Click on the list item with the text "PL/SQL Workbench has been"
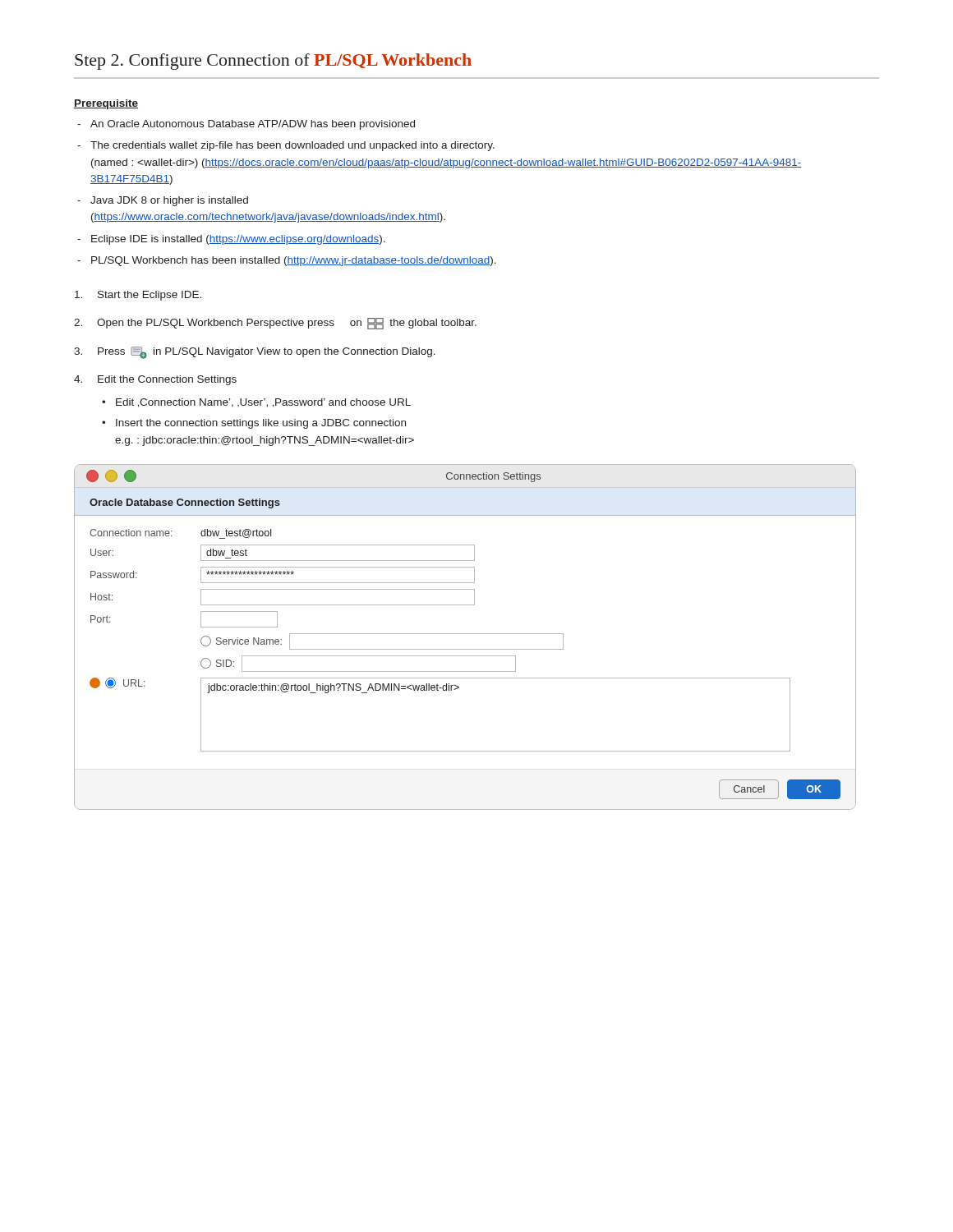This screenshot has height=1232, width=953. tap(293, 260)
